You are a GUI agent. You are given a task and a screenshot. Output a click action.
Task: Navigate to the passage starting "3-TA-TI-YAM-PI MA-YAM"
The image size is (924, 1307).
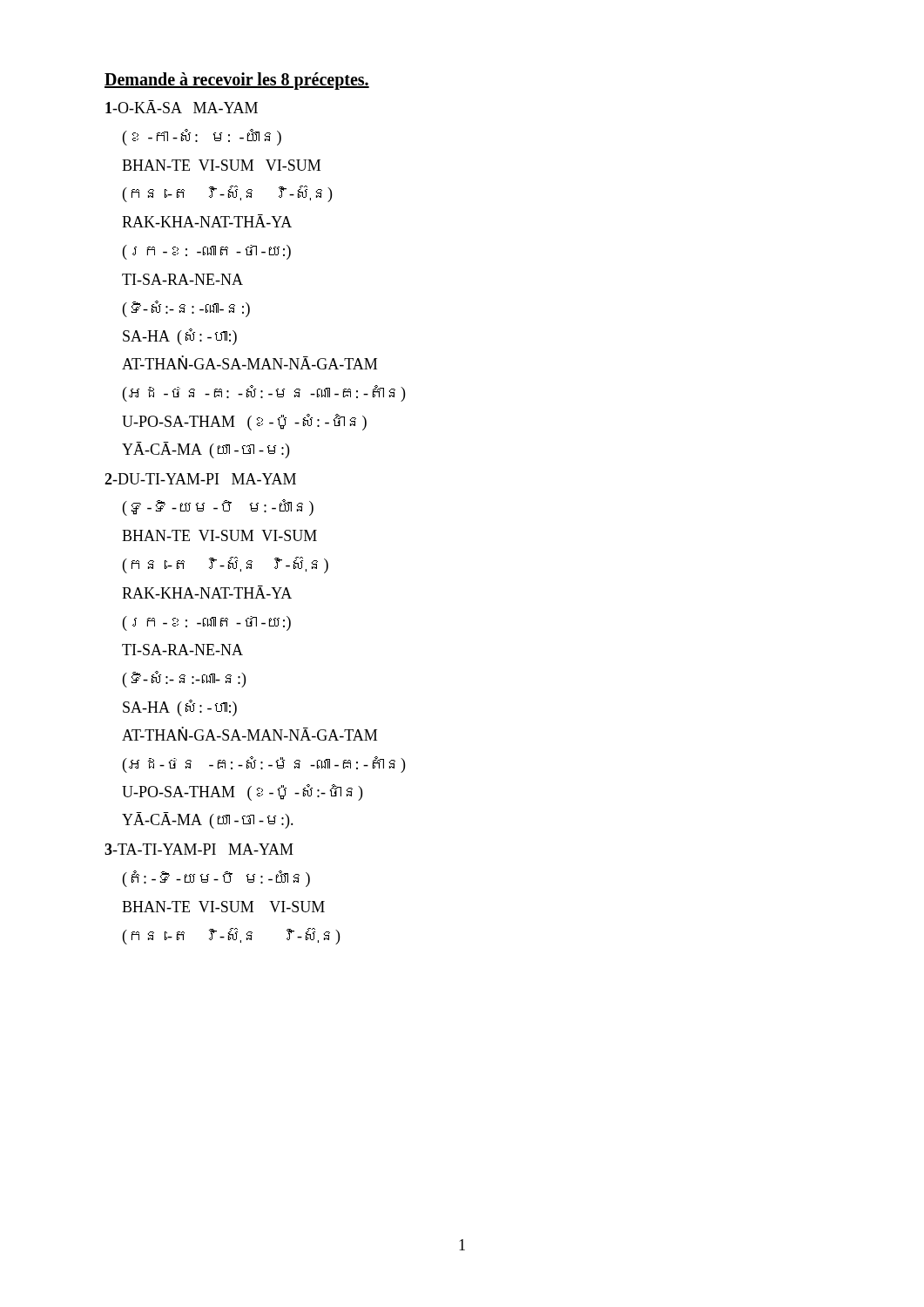coord(199,850)
